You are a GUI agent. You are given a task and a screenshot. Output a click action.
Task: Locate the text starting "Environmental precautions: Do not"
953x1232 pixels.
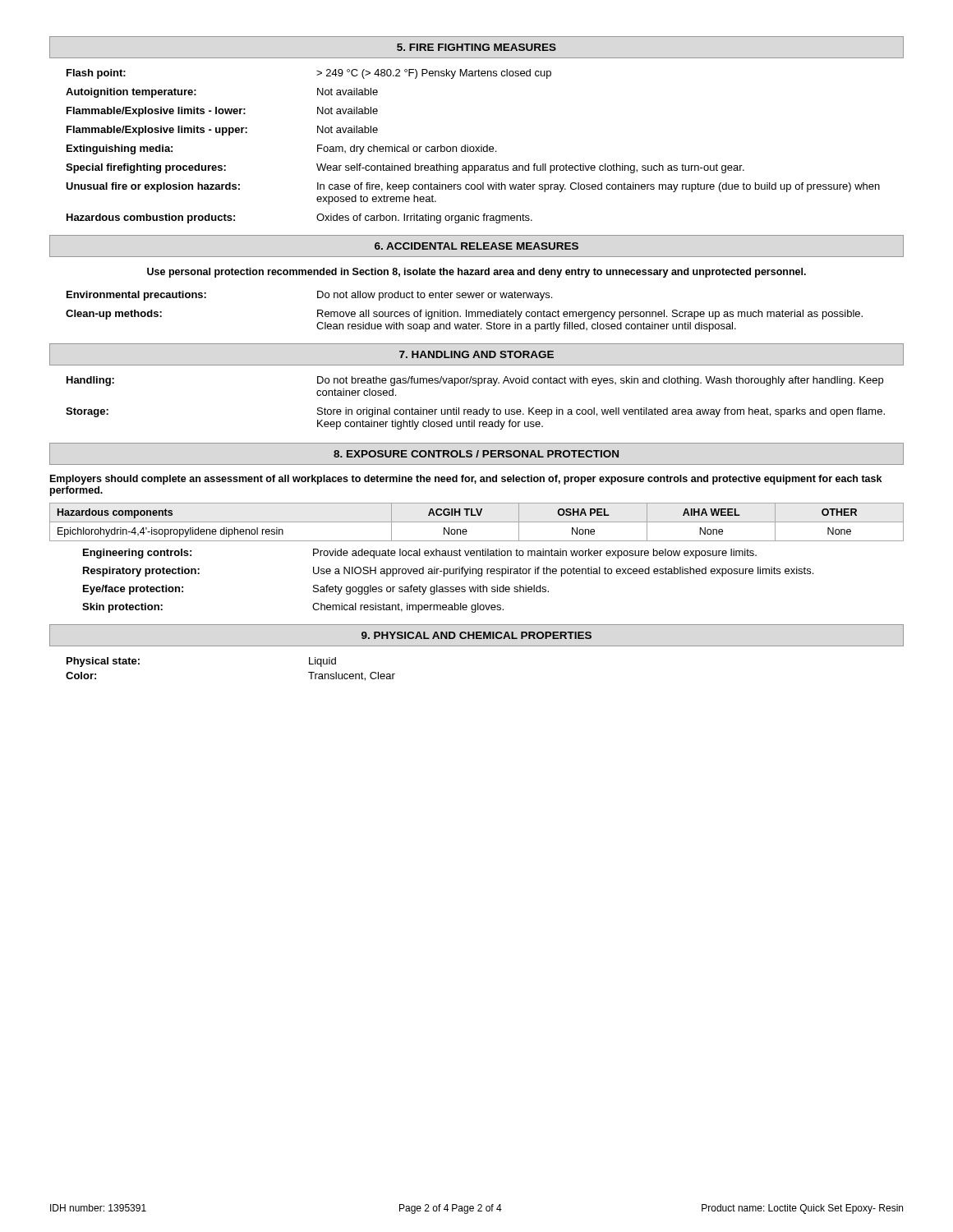[476, 294]
